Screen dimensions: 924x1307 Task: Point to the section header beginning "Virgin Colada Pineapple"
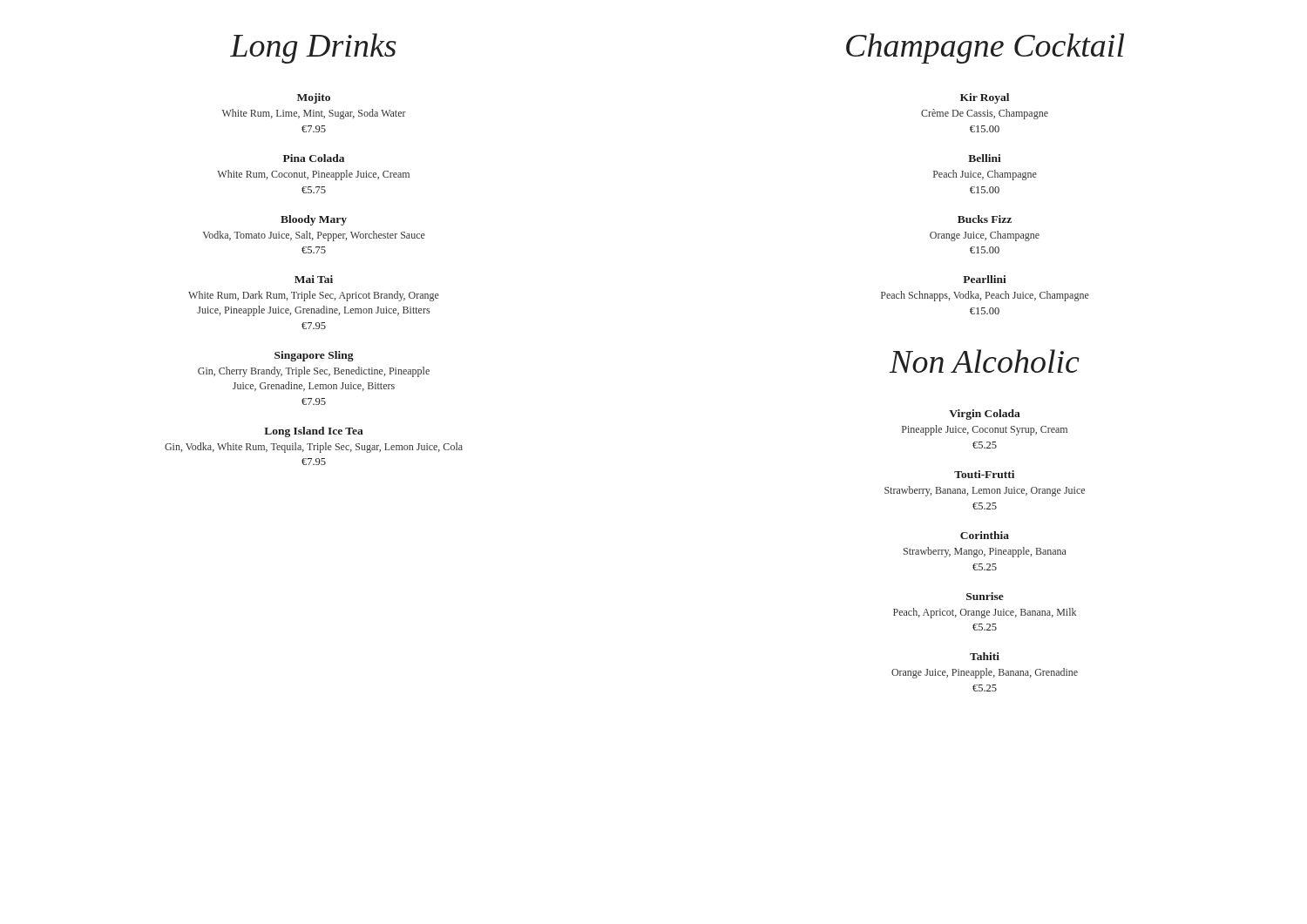pyautogui.click(x=985, y=429)
